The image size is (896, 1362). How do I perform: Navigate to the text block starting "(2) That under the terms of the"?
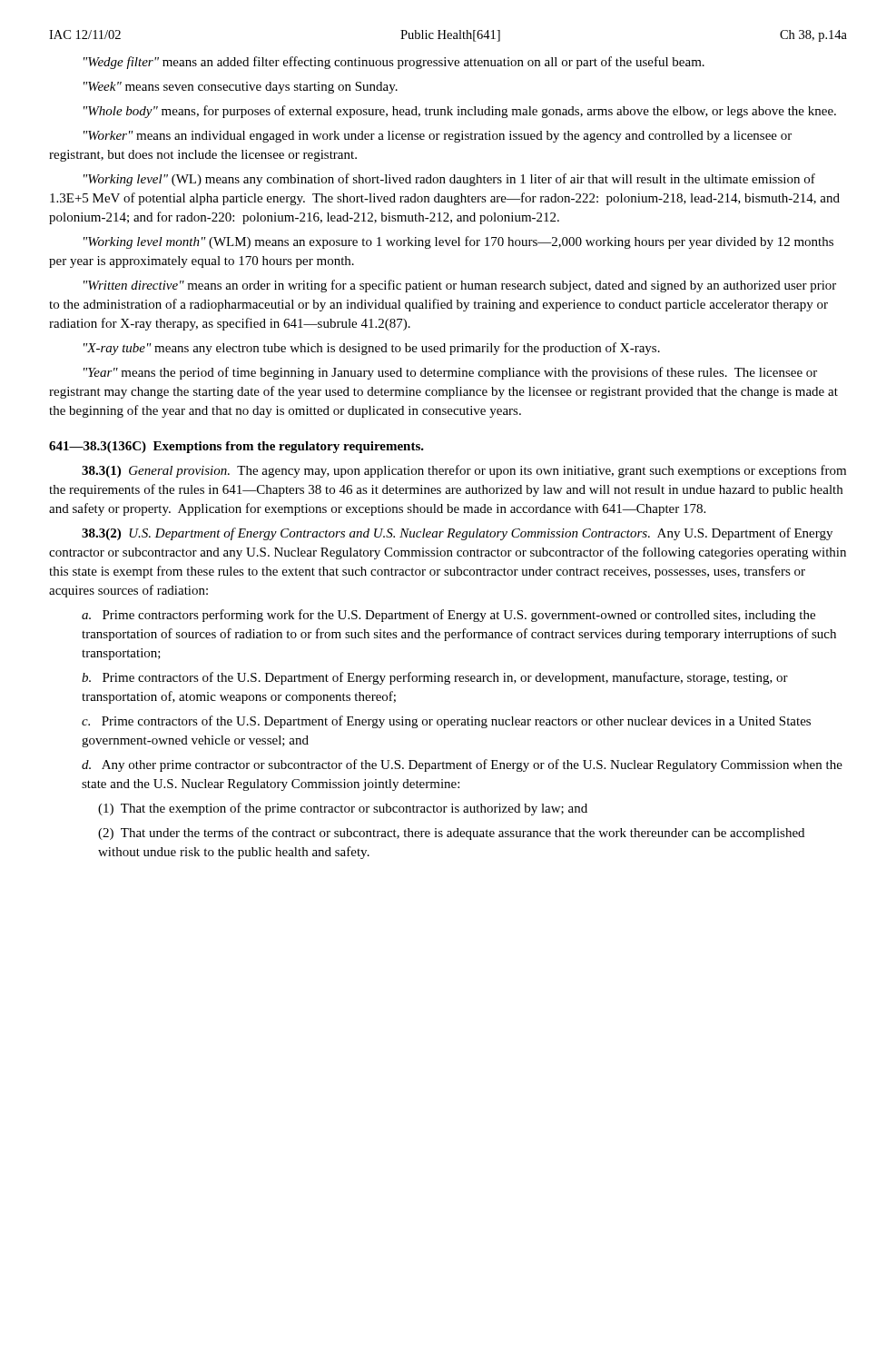(473, 843)
